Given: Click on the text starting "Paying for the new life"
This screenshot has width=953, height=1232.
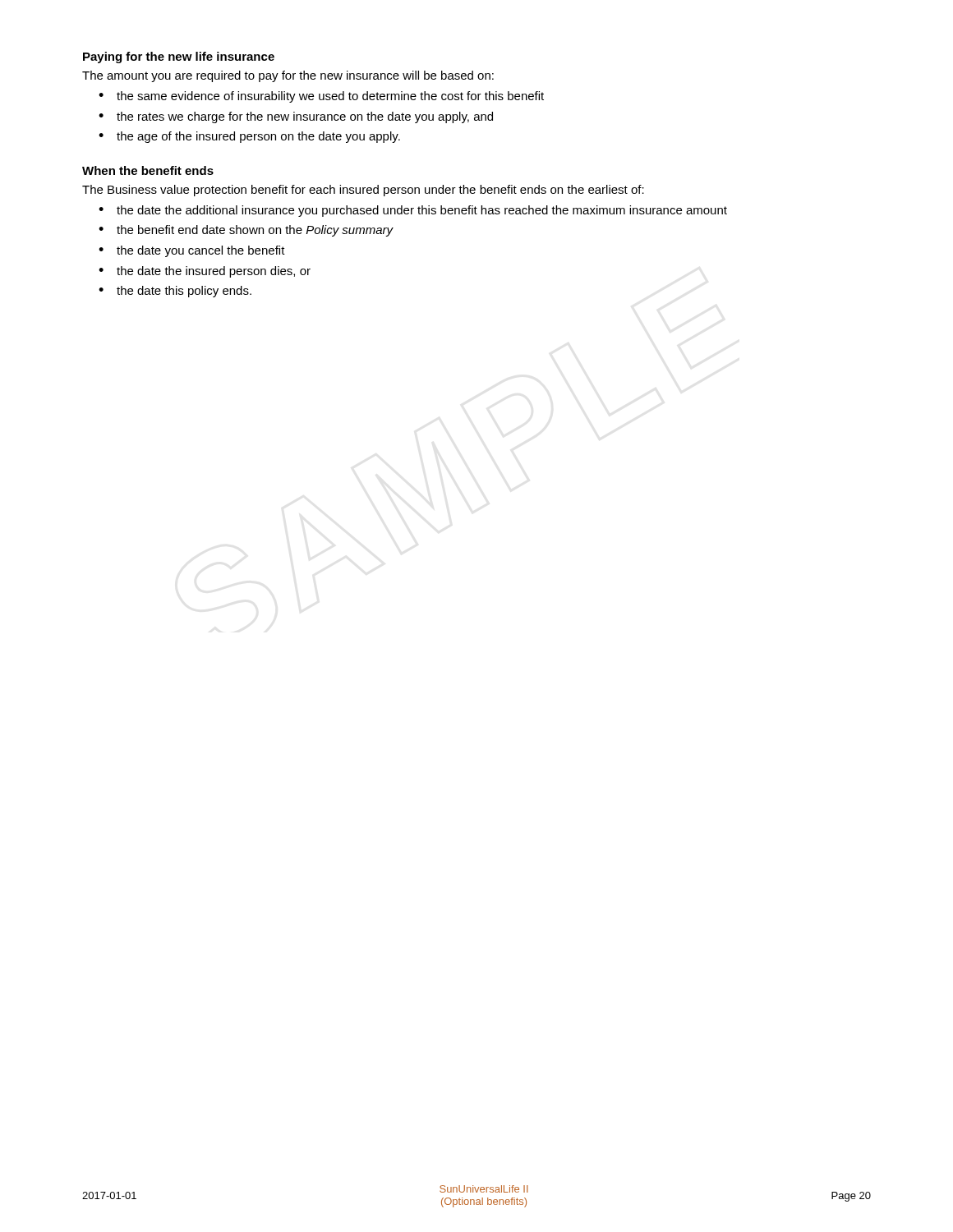Looking at the screenshot, I should (178, 56).
